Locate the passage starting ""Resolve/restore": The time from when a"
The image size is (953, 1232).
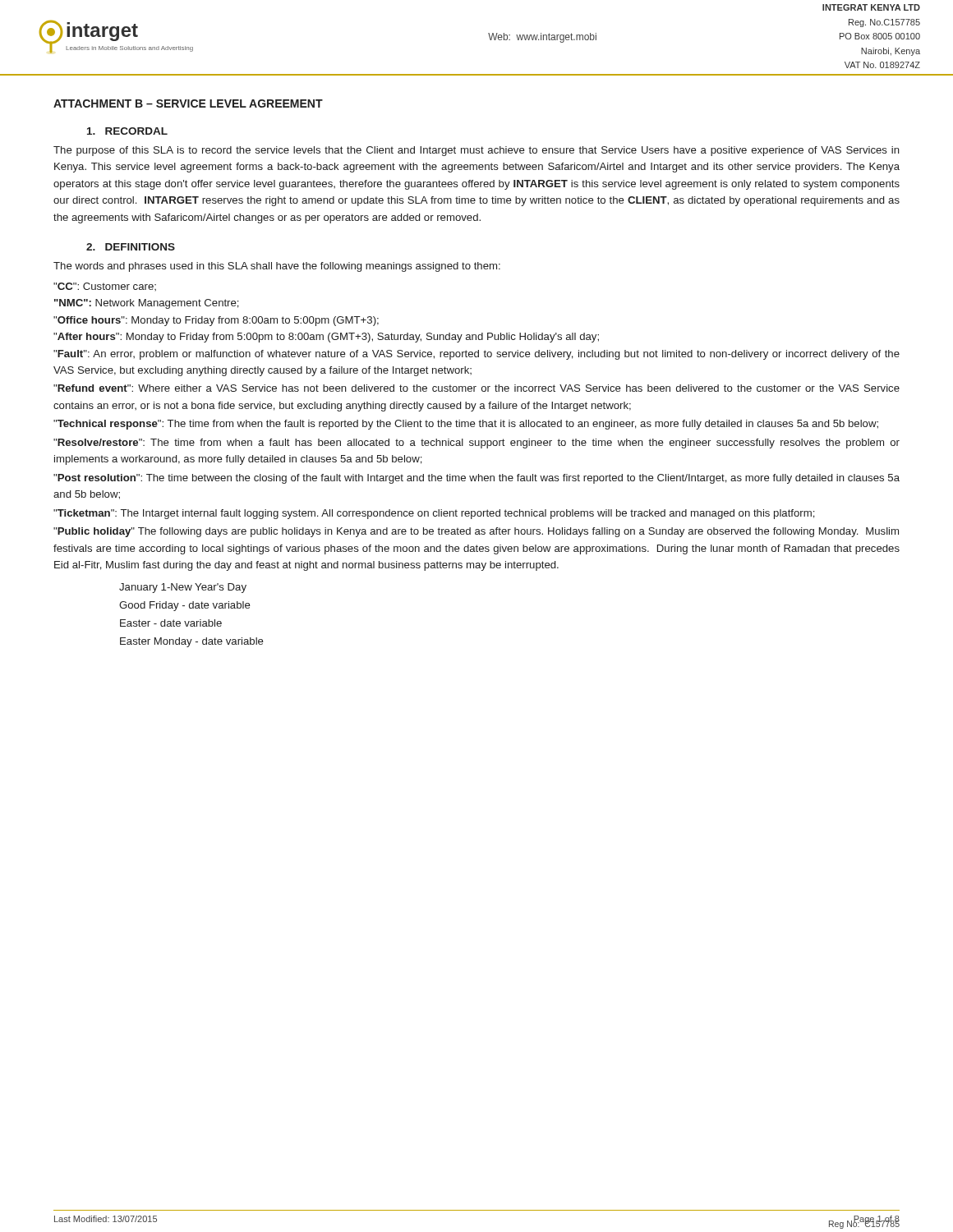click(476, 451)
